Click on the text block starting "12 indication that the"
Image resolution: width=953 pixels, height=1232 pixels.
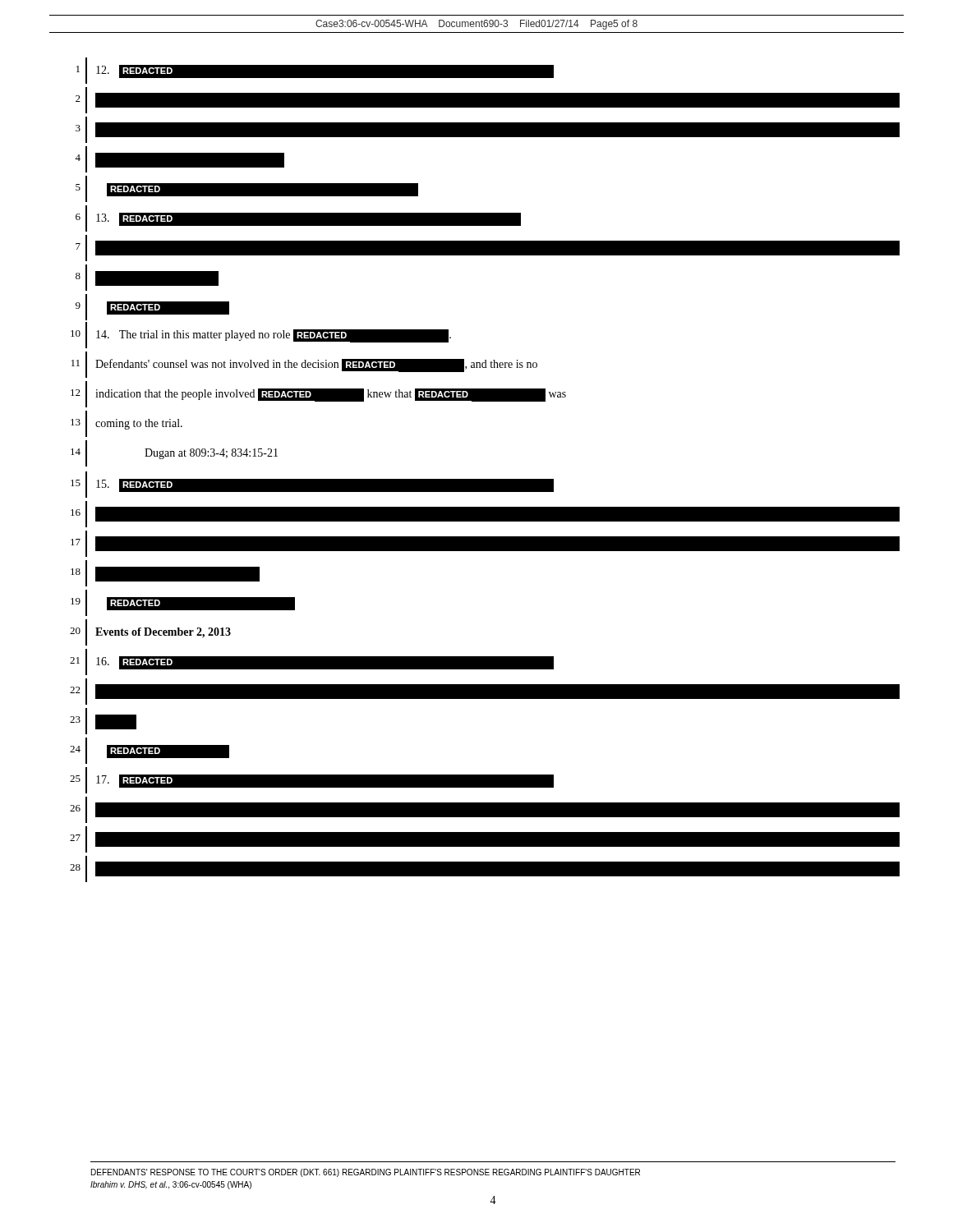[x=474, y=394]
